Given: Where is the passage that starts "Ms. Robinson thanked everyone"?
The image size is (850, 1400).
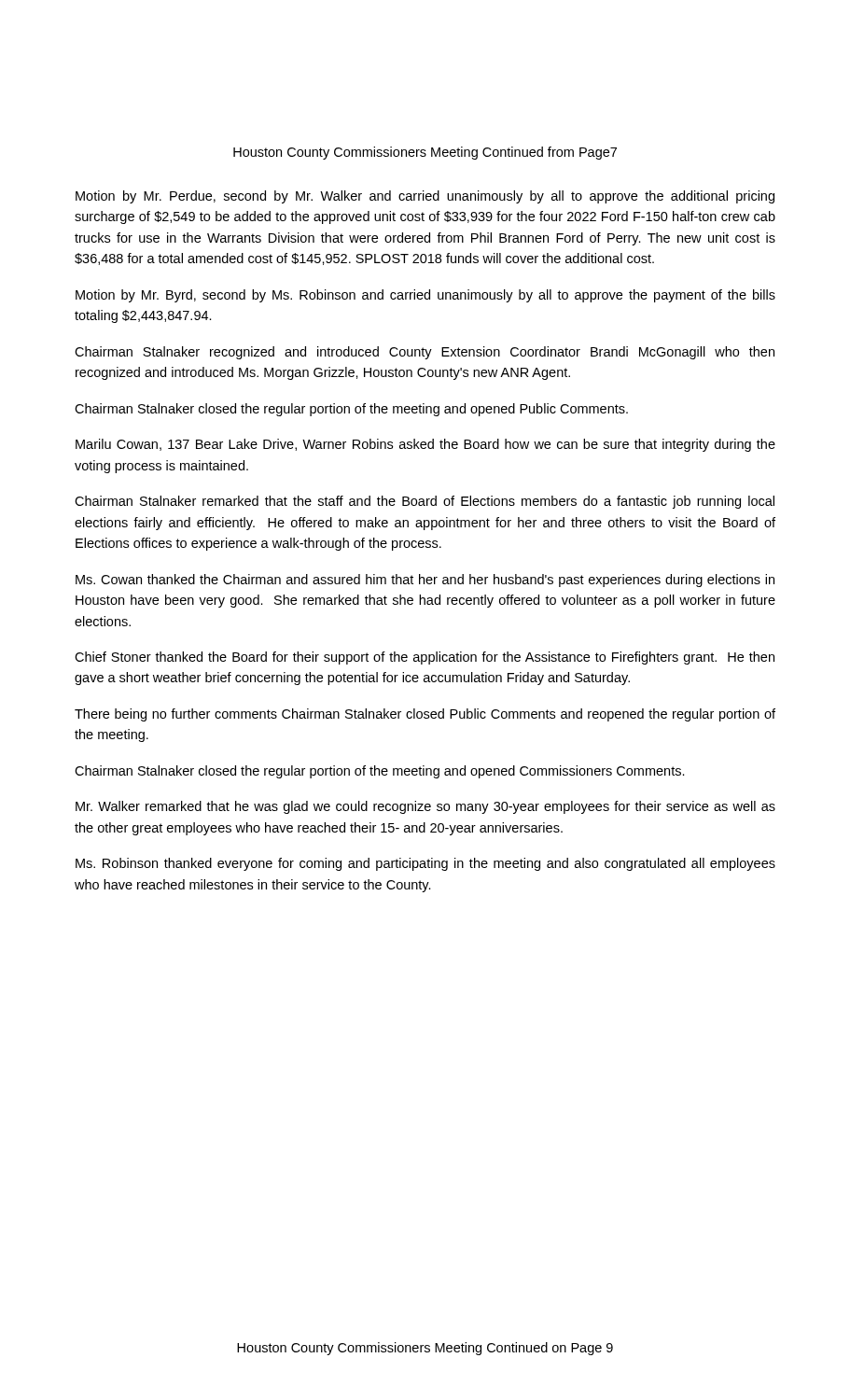Looking at the screenshot, I should (425, 874).
